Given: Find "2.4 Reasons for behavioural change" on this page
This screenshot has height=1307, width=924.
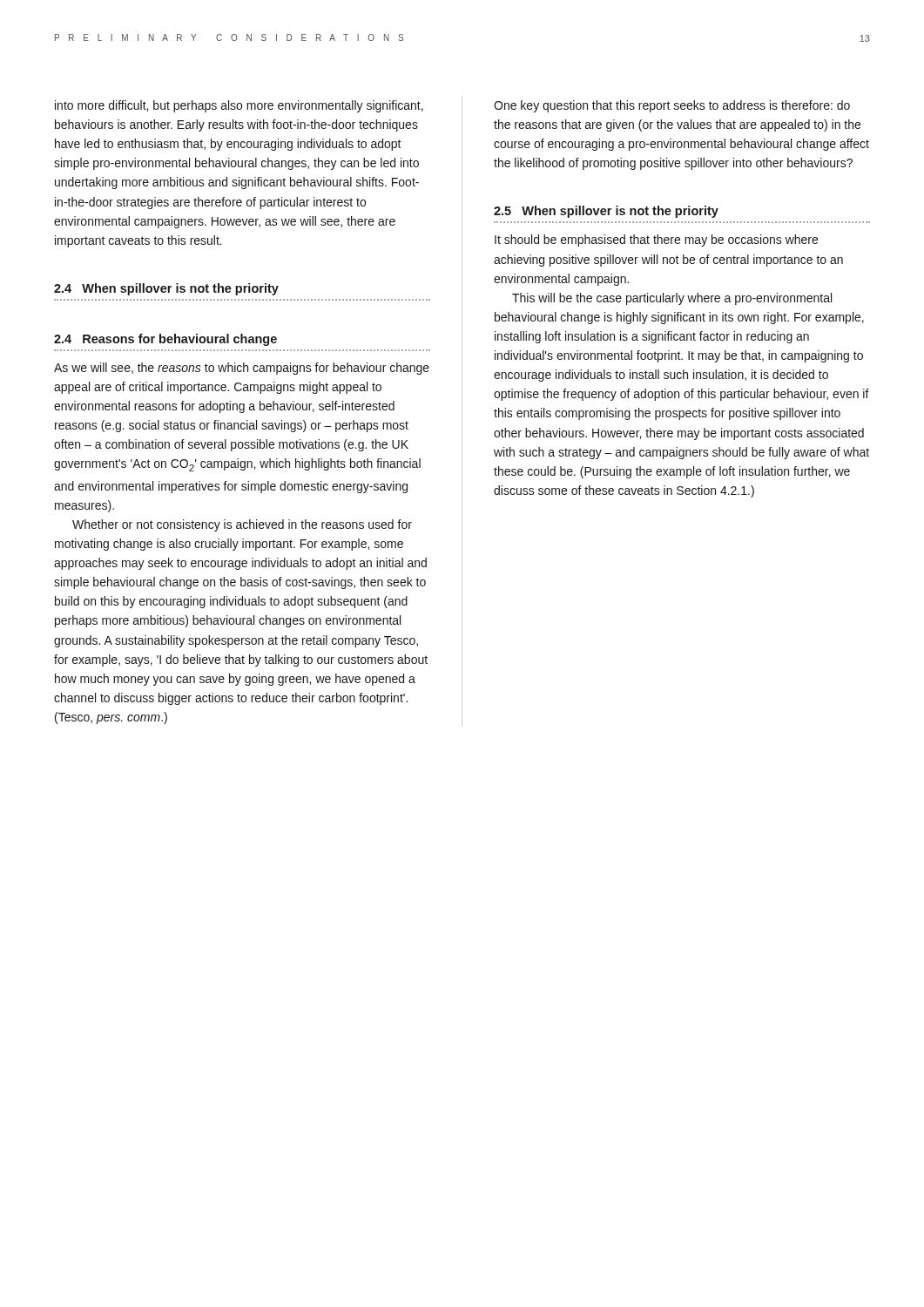Looking at the screenshot, I should tap(242, 341).
